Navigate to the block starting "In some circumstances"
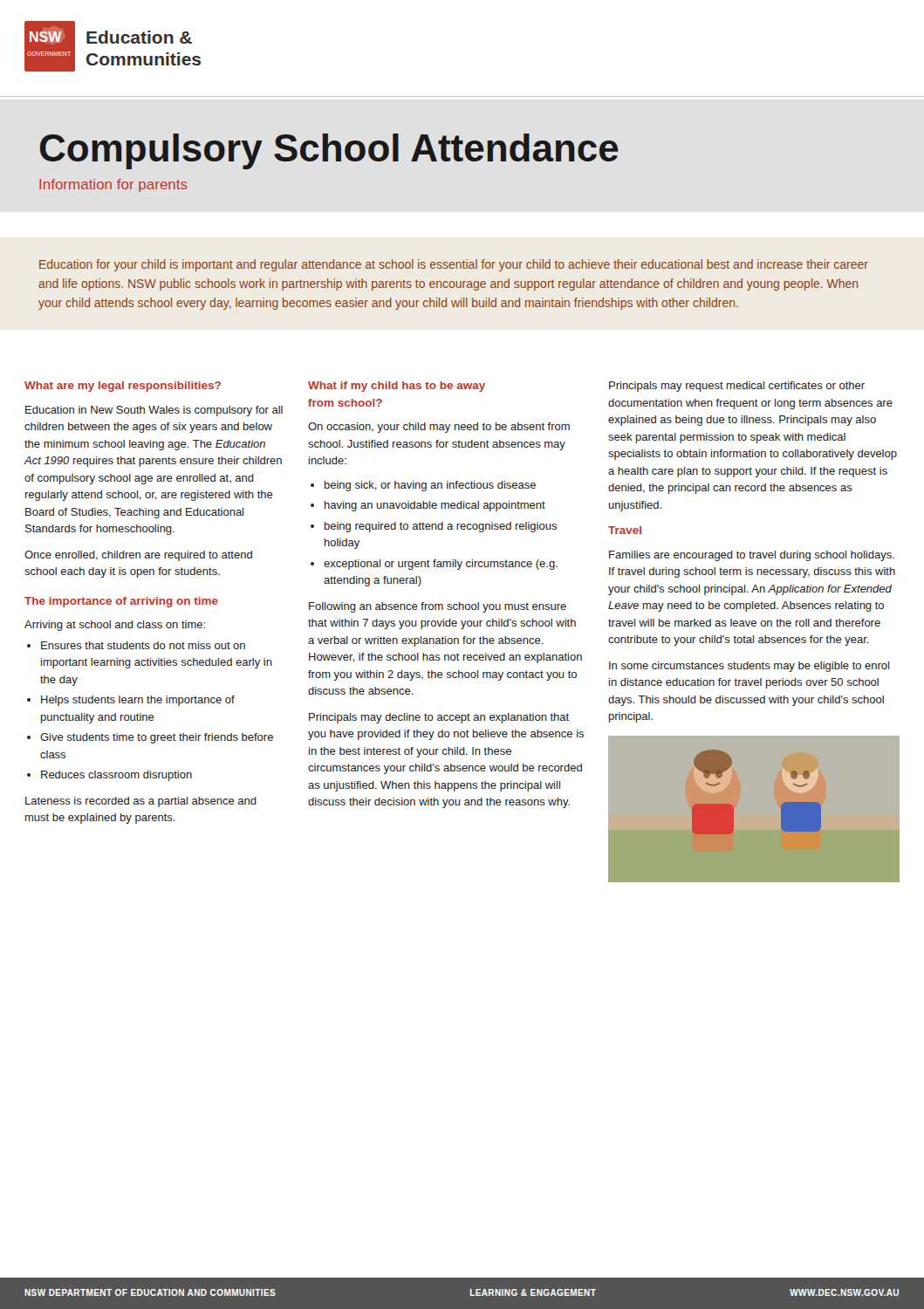 754,691
